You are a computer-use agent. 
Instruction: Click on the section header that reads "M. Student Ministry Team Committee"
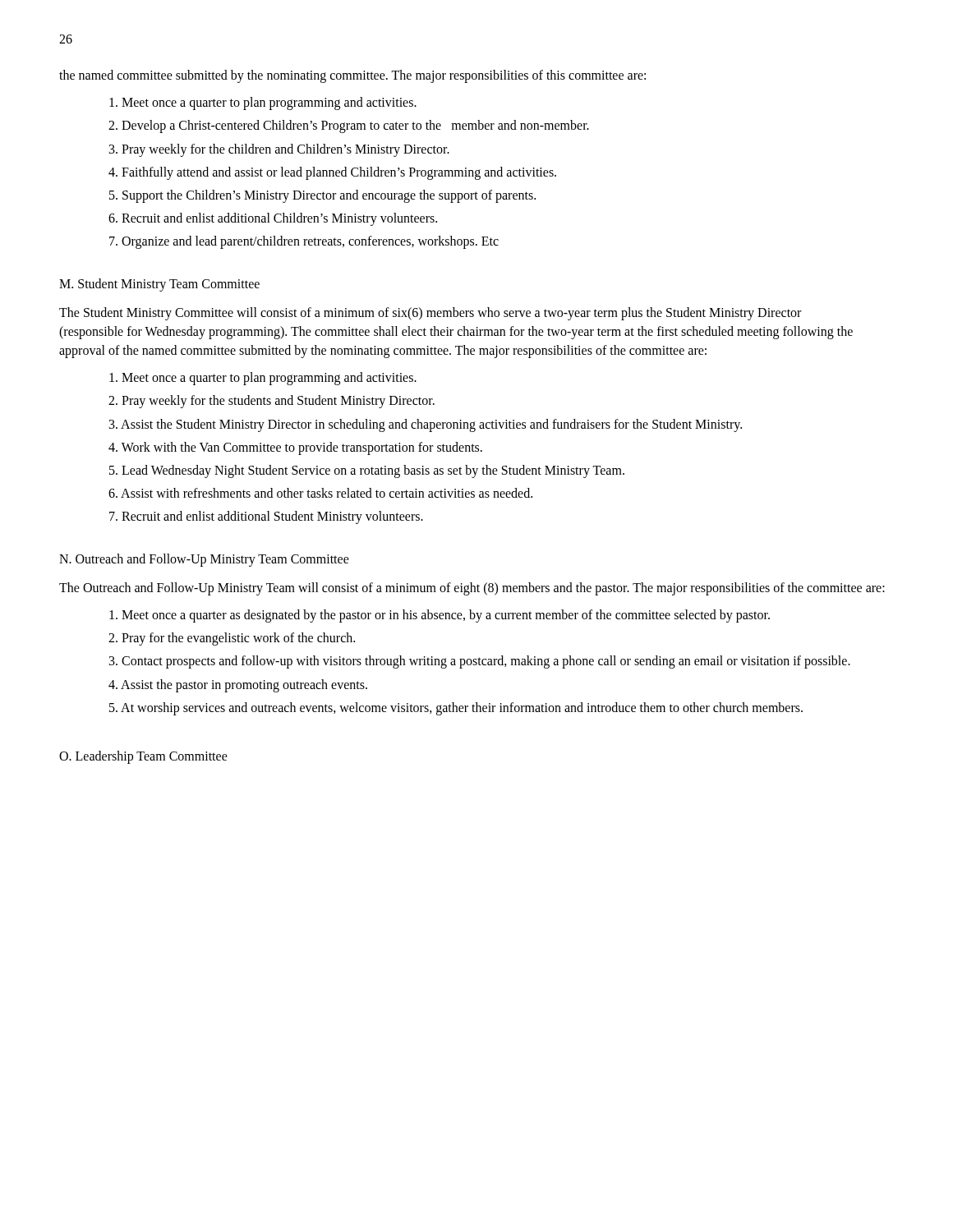(160, 283)
